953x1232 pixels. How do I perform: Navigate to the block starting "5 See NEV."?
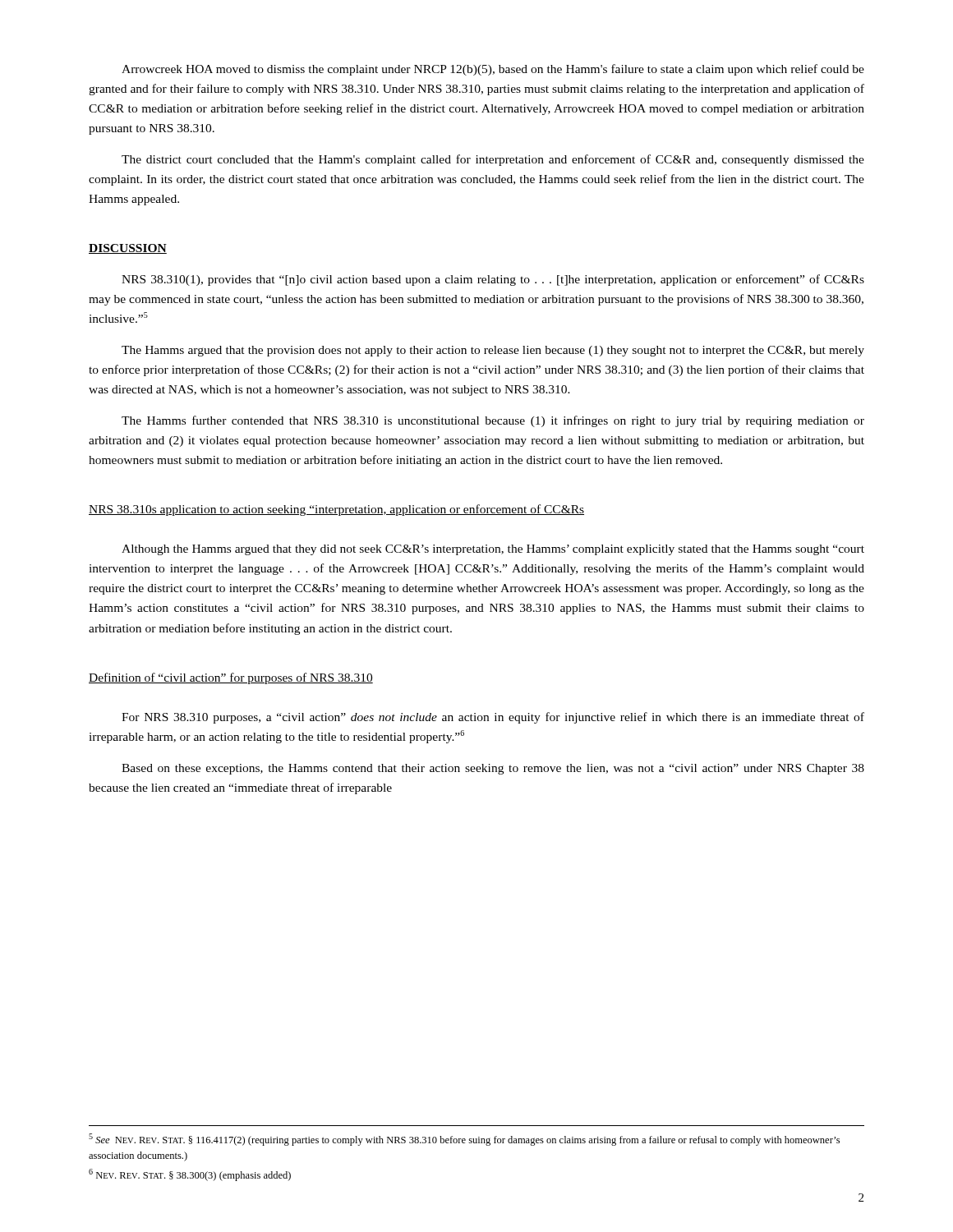click(x=464, y=1147)
